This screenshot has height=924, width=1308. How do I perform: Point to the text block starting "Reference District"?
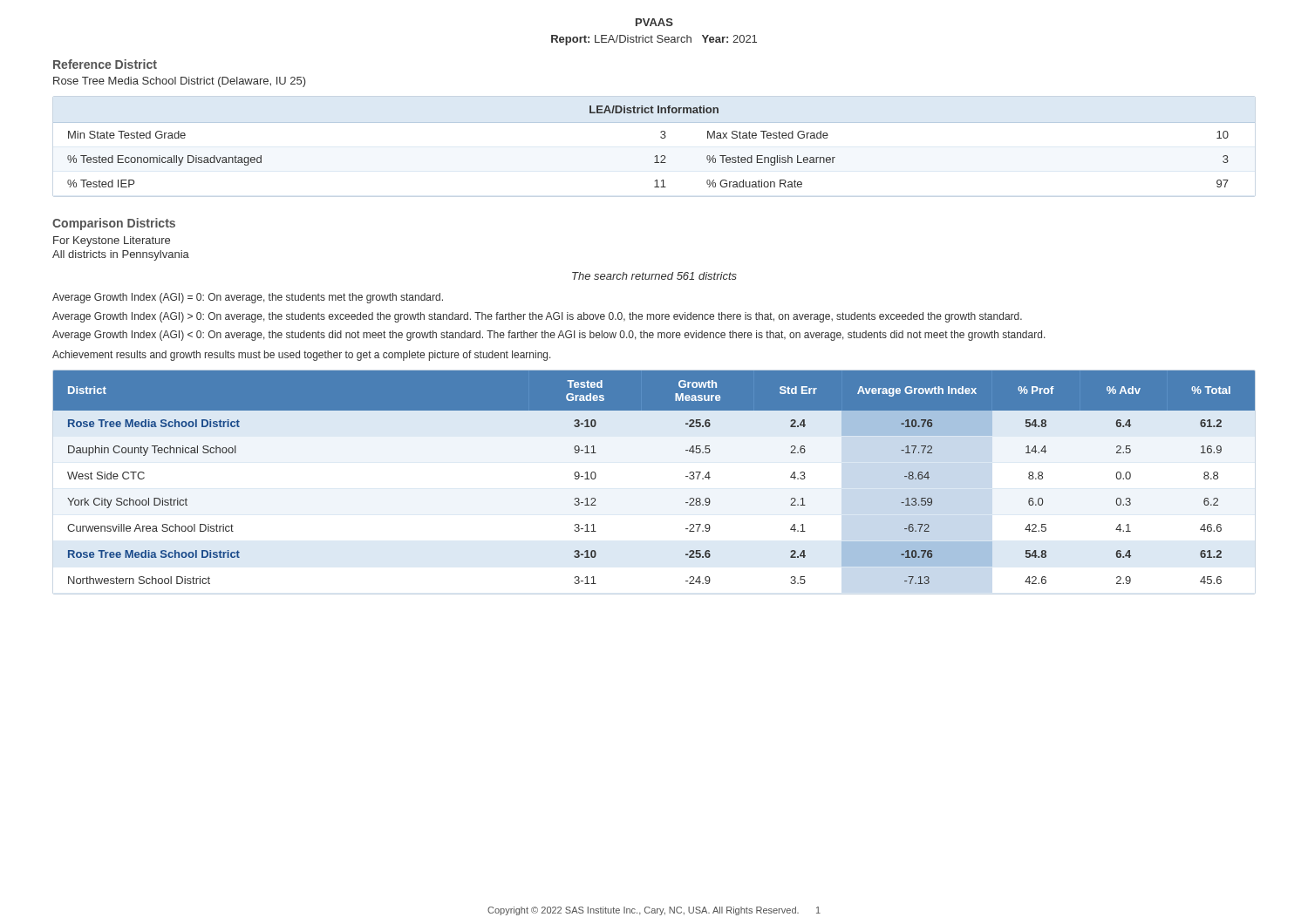tap(105, 65)
